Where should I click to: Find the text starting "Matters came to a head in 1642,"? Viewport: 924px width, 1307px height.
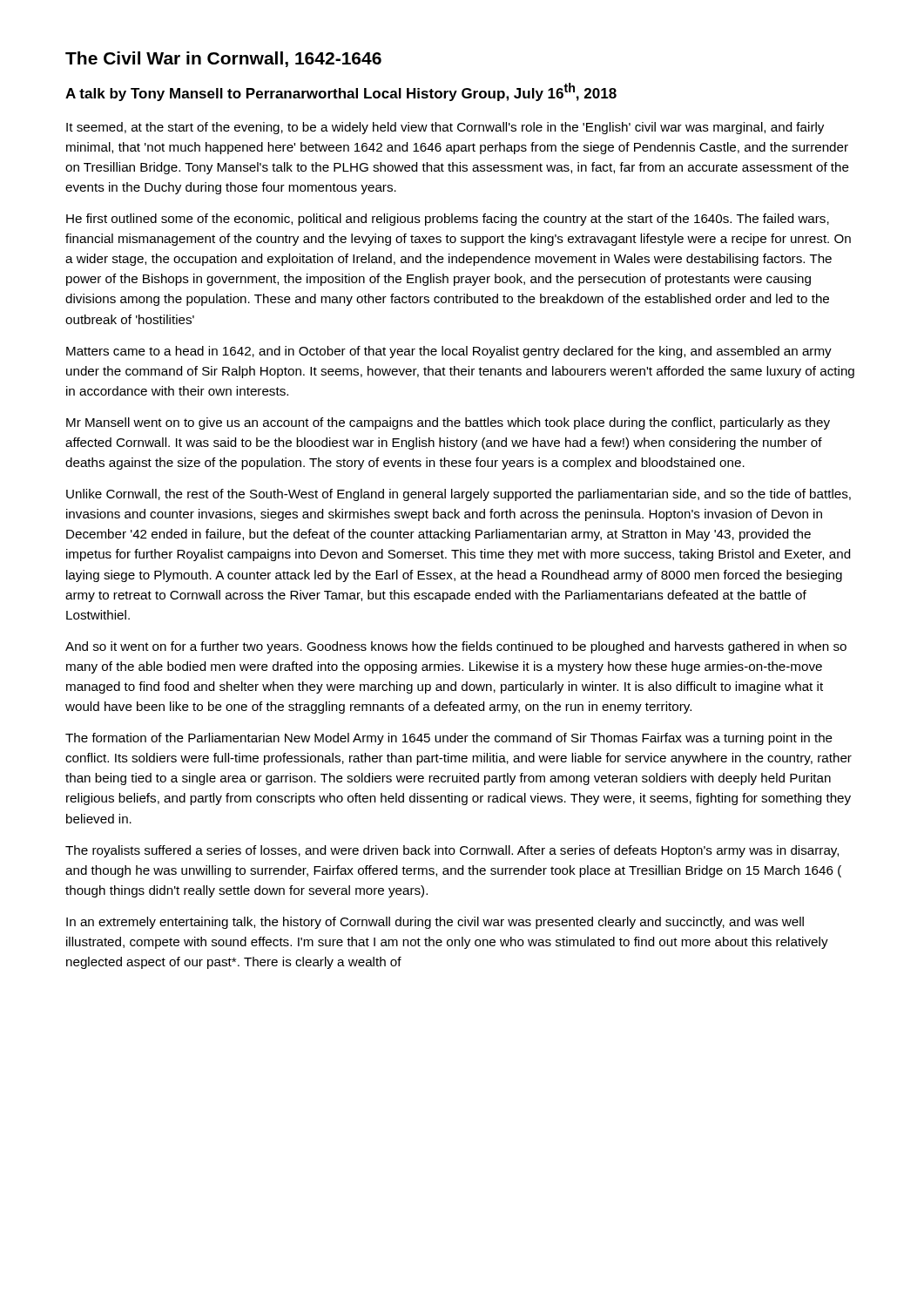click(460, 370)
